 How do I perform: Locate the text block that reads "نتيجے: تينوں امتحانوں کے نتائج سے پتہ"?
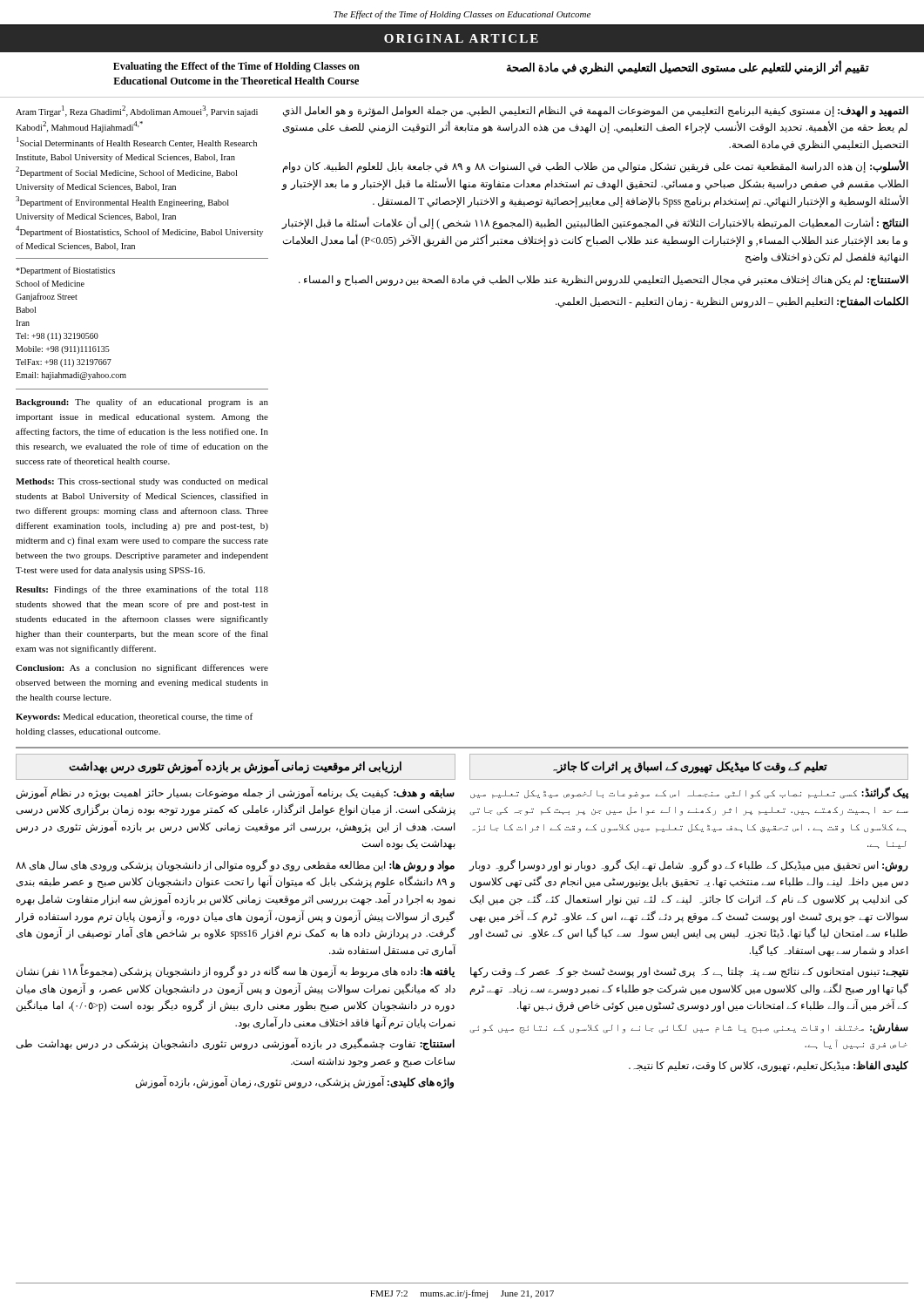[689, 989]
